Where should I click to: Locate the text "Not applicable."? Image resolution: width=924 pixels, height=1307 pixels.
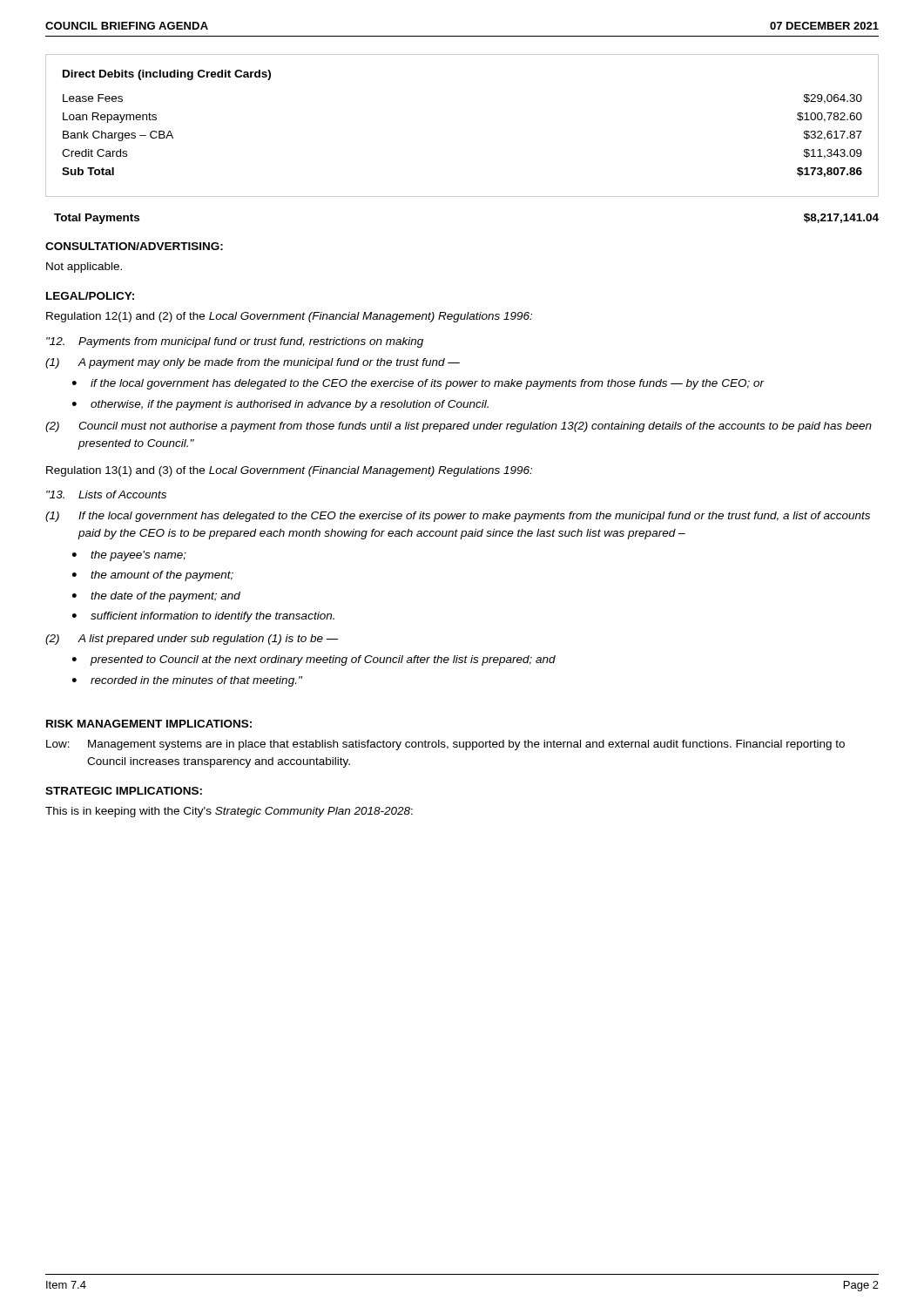tap(84, 266)
